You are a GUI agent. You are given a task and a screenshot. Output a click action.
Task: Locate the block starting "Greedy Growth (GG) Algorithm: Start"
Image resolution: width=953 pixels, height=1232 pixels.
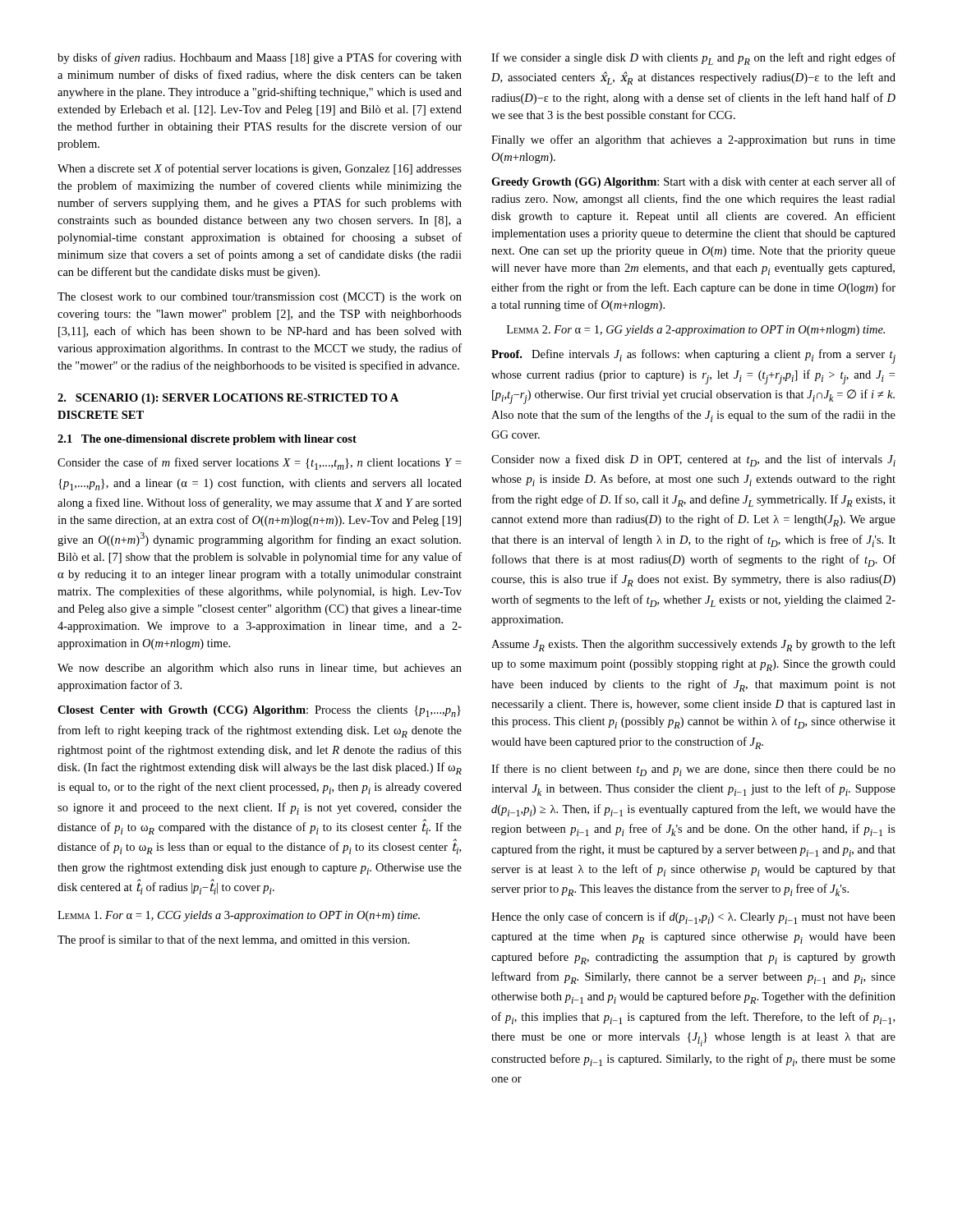pos(693,244)
